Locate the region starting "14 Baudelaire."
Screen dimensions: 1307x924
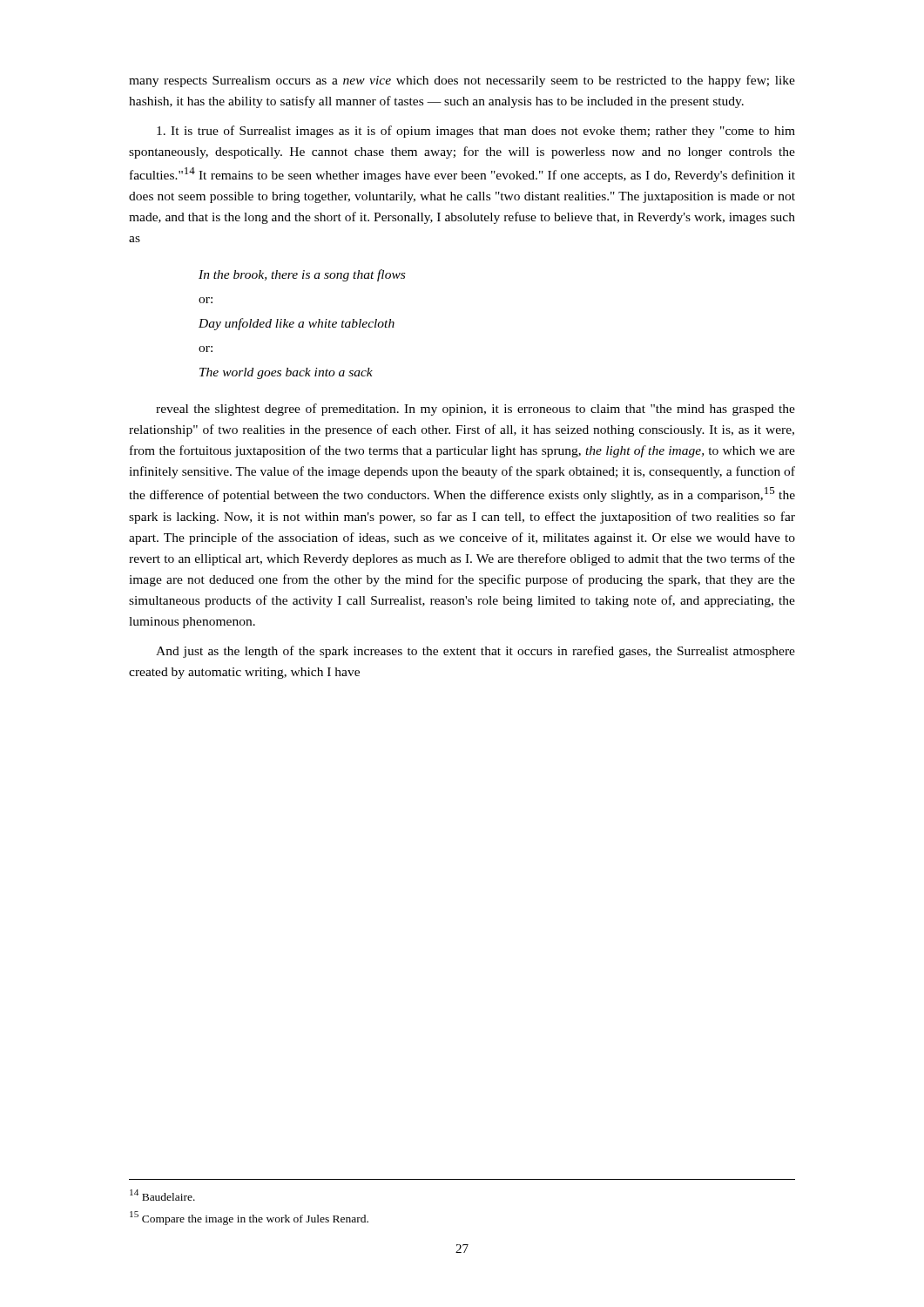[x=162, y=1195]
